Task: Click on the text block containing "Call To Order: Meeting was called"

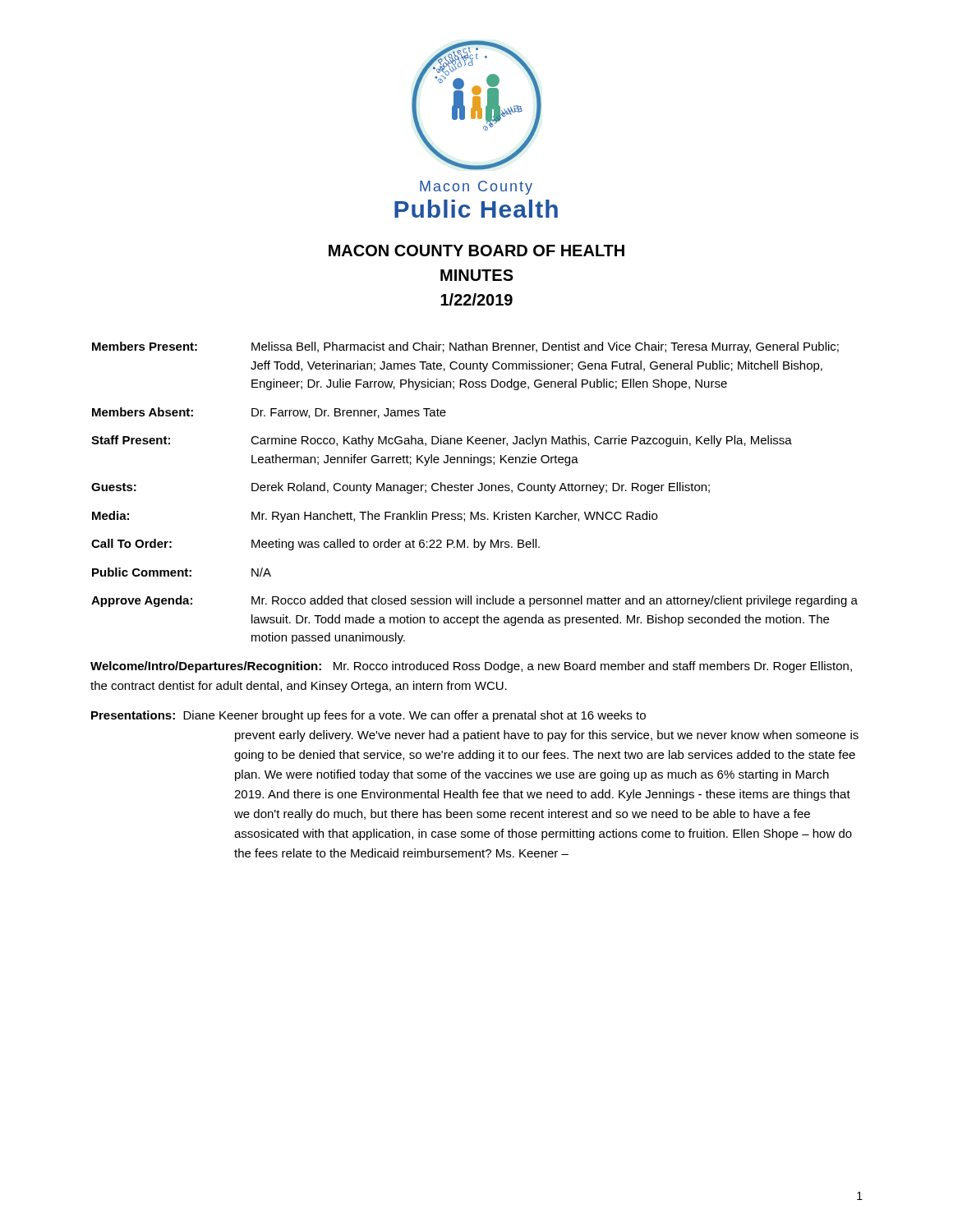Action: (x=476, y=544)
